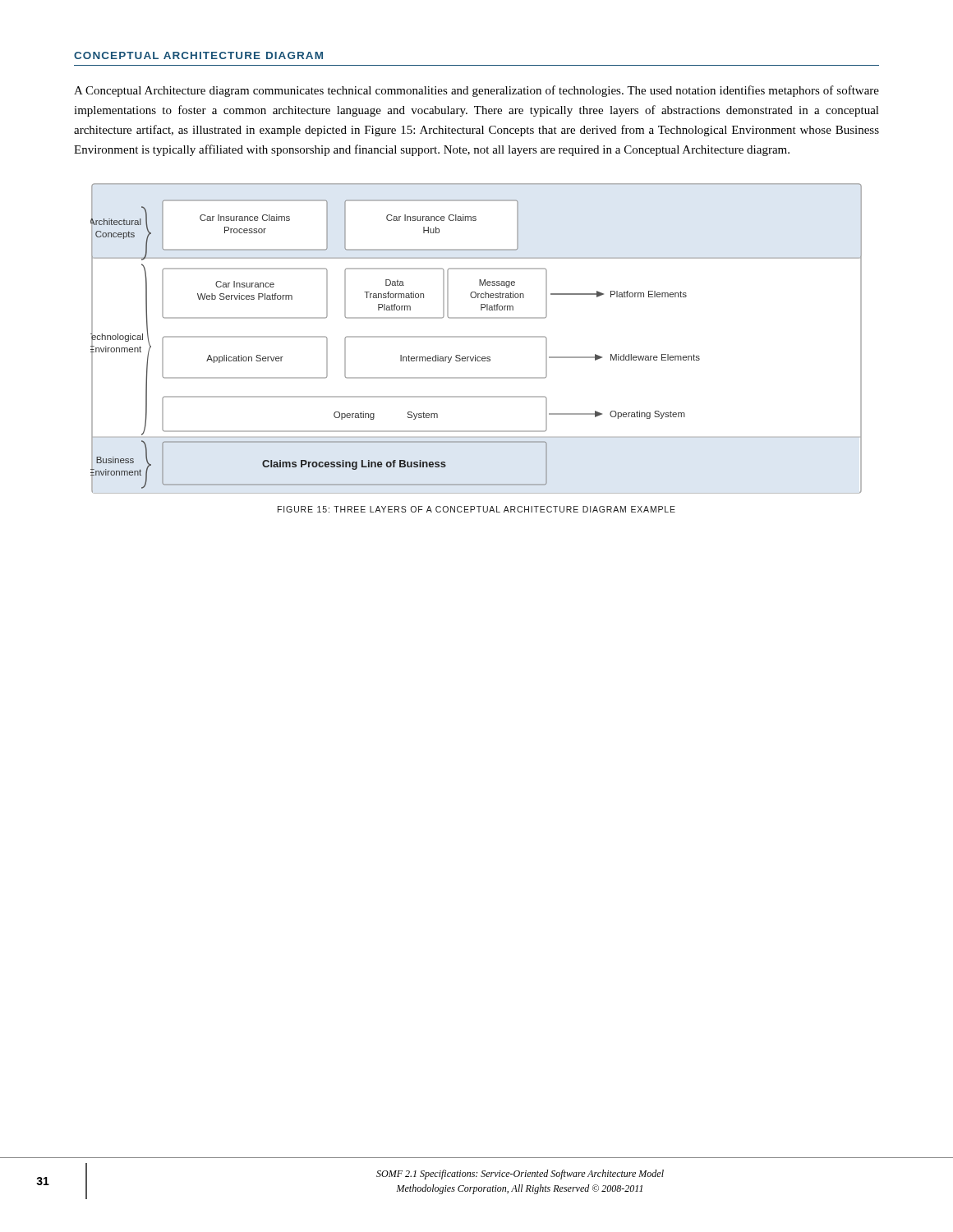The image size is (953, 1232).
Task: Locate the engineering diagram
Action: point(476,338)
